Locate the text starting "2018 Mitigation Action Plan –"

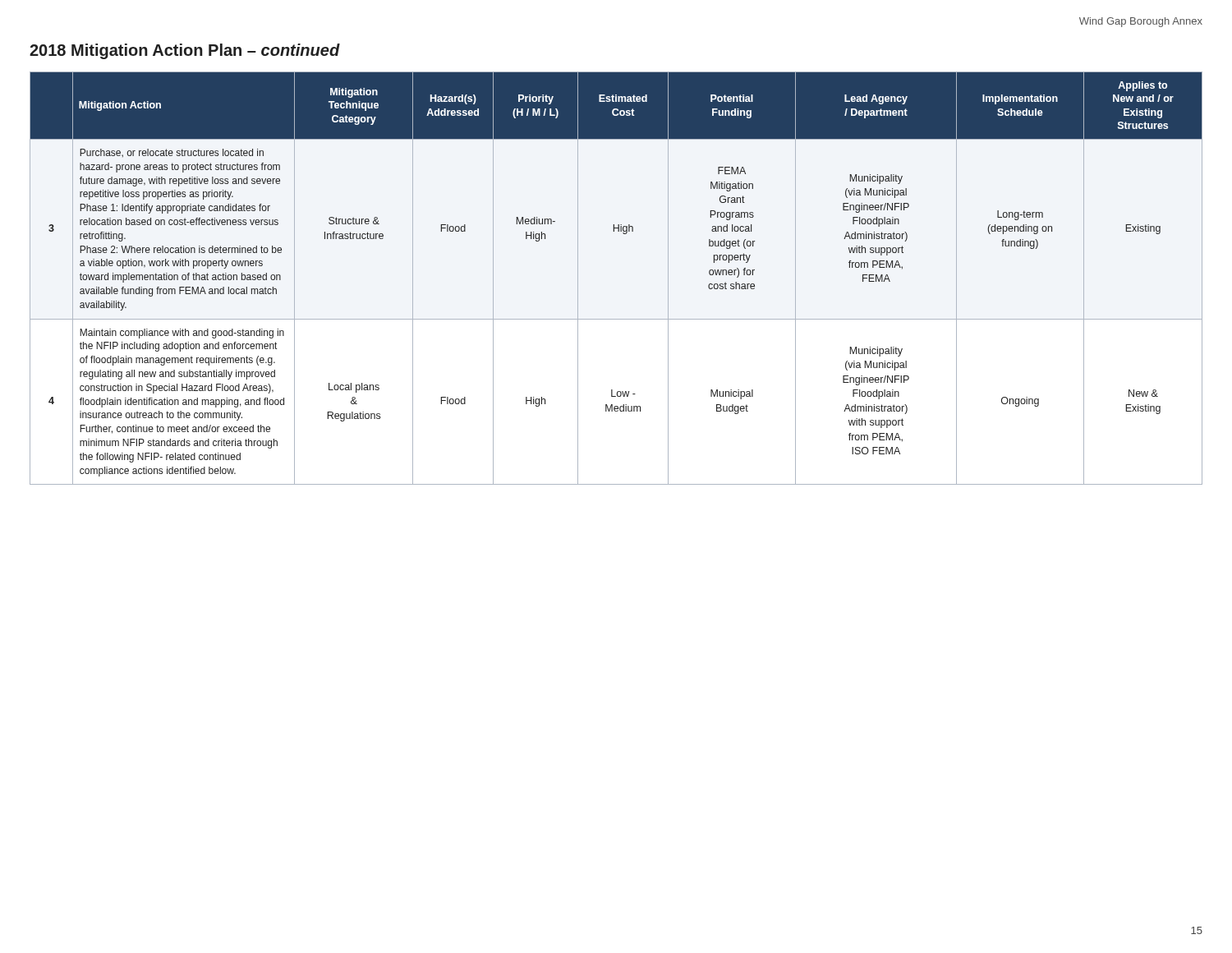click(184, 50)
